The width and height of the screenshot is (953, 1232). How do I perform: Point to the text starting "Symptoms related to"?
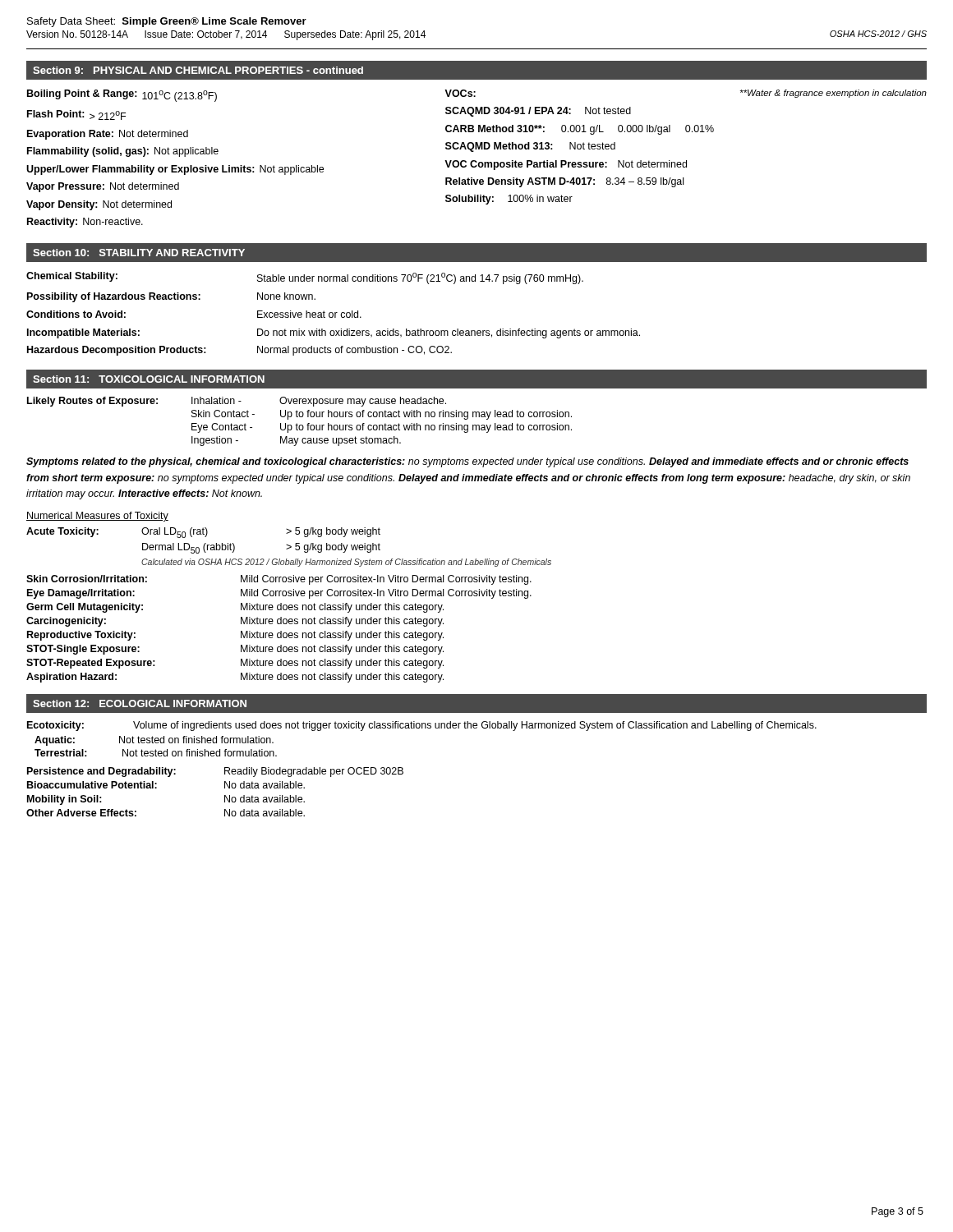point(476,478)
